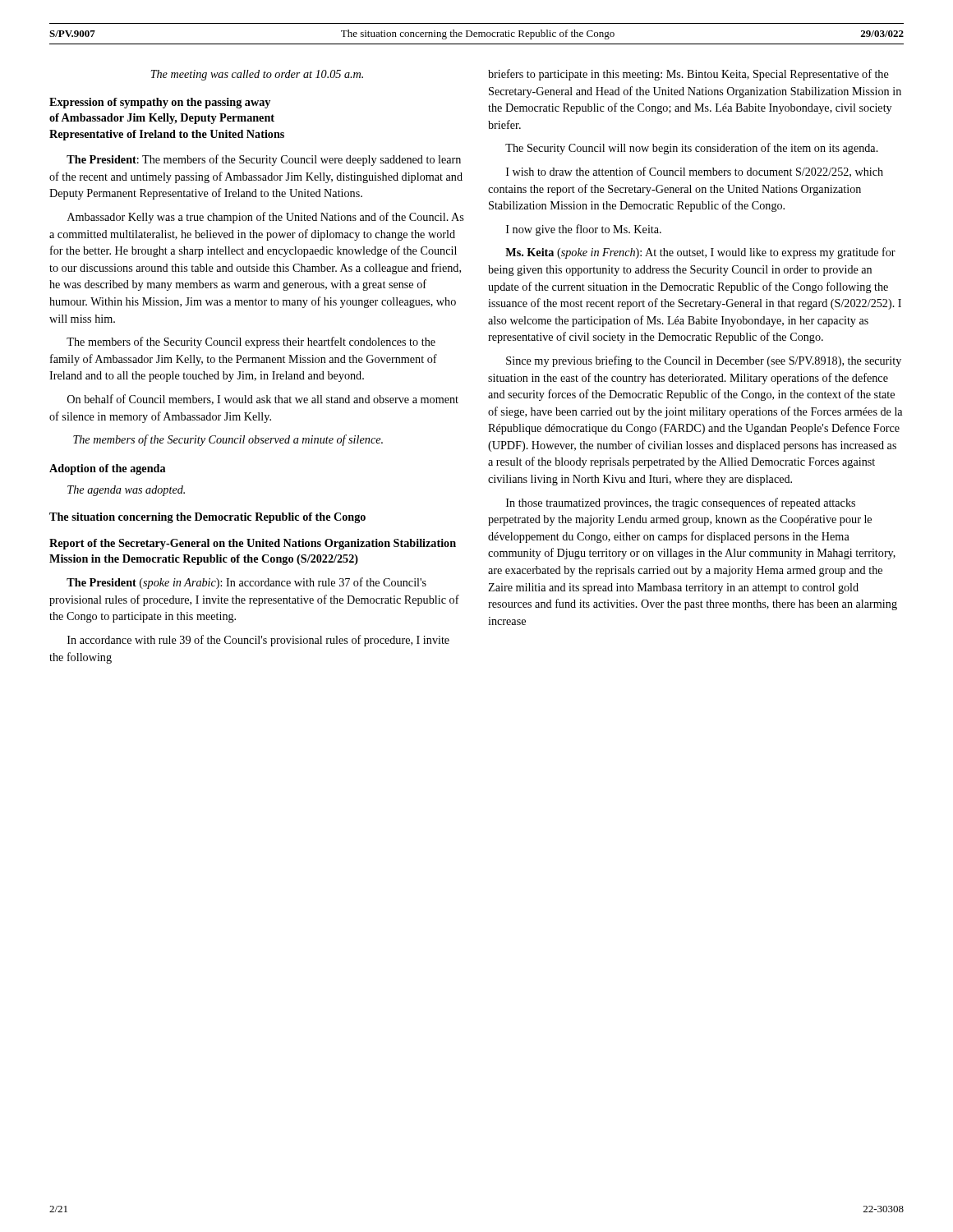Screen dimensions: 1232x953
Task: Locate the text that says "The agenda was adopted."
Action: [x=126, y=491]
